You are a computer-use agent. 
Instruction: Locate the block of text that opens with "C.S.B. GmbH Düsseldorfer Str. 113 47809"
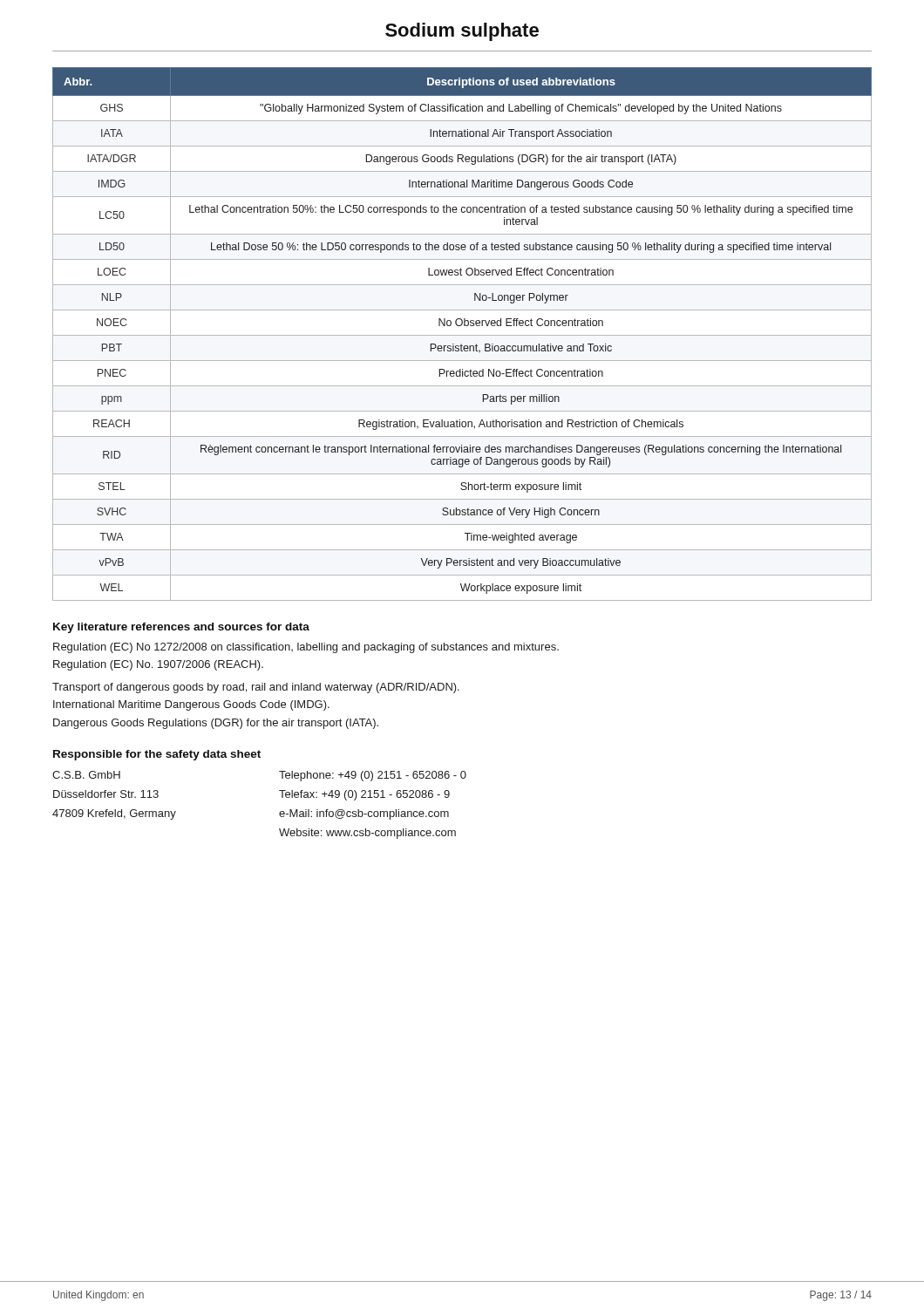[93, 775]
